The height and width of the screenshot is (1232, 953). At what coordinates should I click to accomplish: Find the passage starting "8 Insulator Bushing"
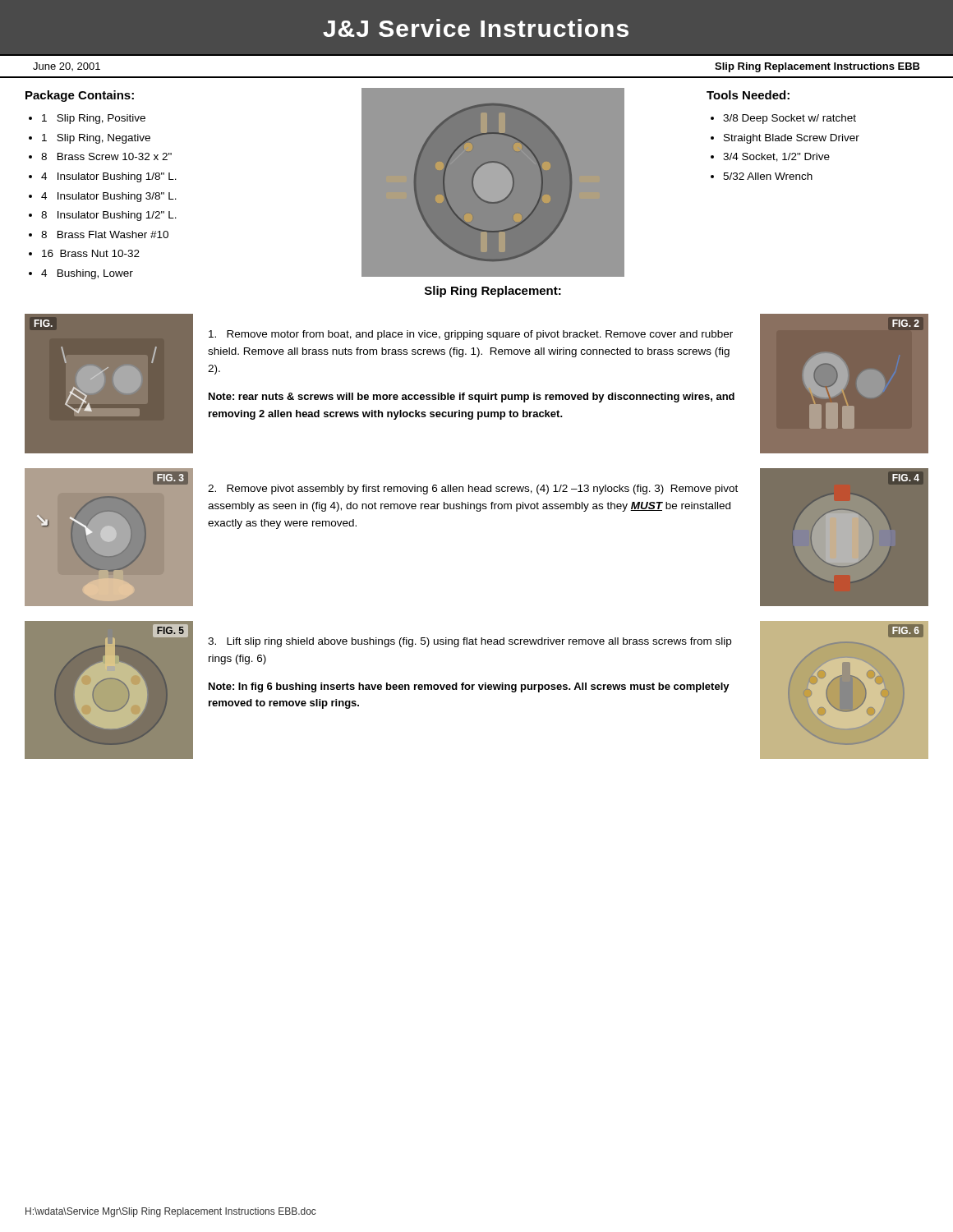pyautogui.click(x=109, y=215)
